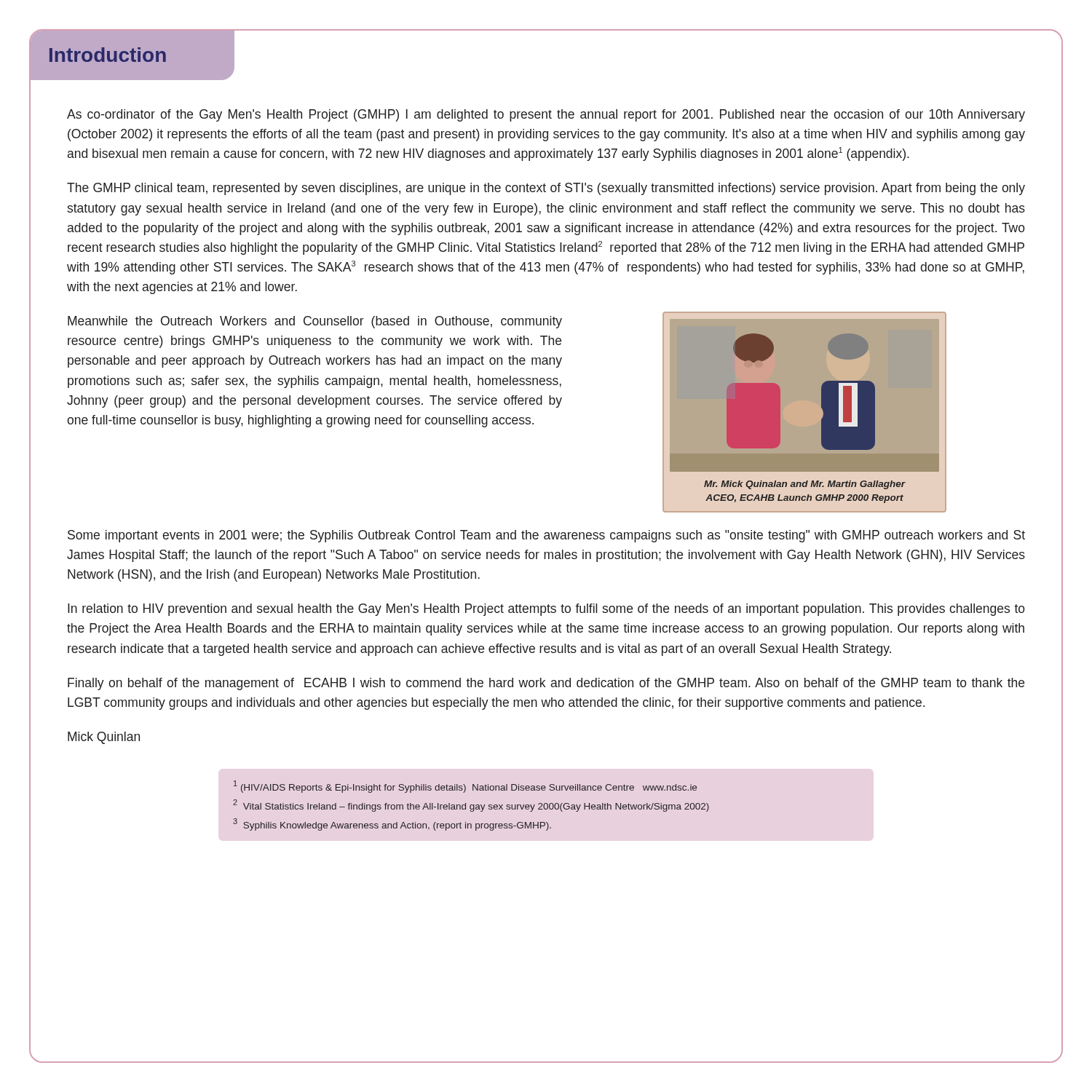This screenshot has height=1092, width=1092.
Task: Select the caption with the text "Mr. Mick Quinalan and Mr. Martin GallagherACEO, ECAHB"
Action: click(x=804, y=491)
